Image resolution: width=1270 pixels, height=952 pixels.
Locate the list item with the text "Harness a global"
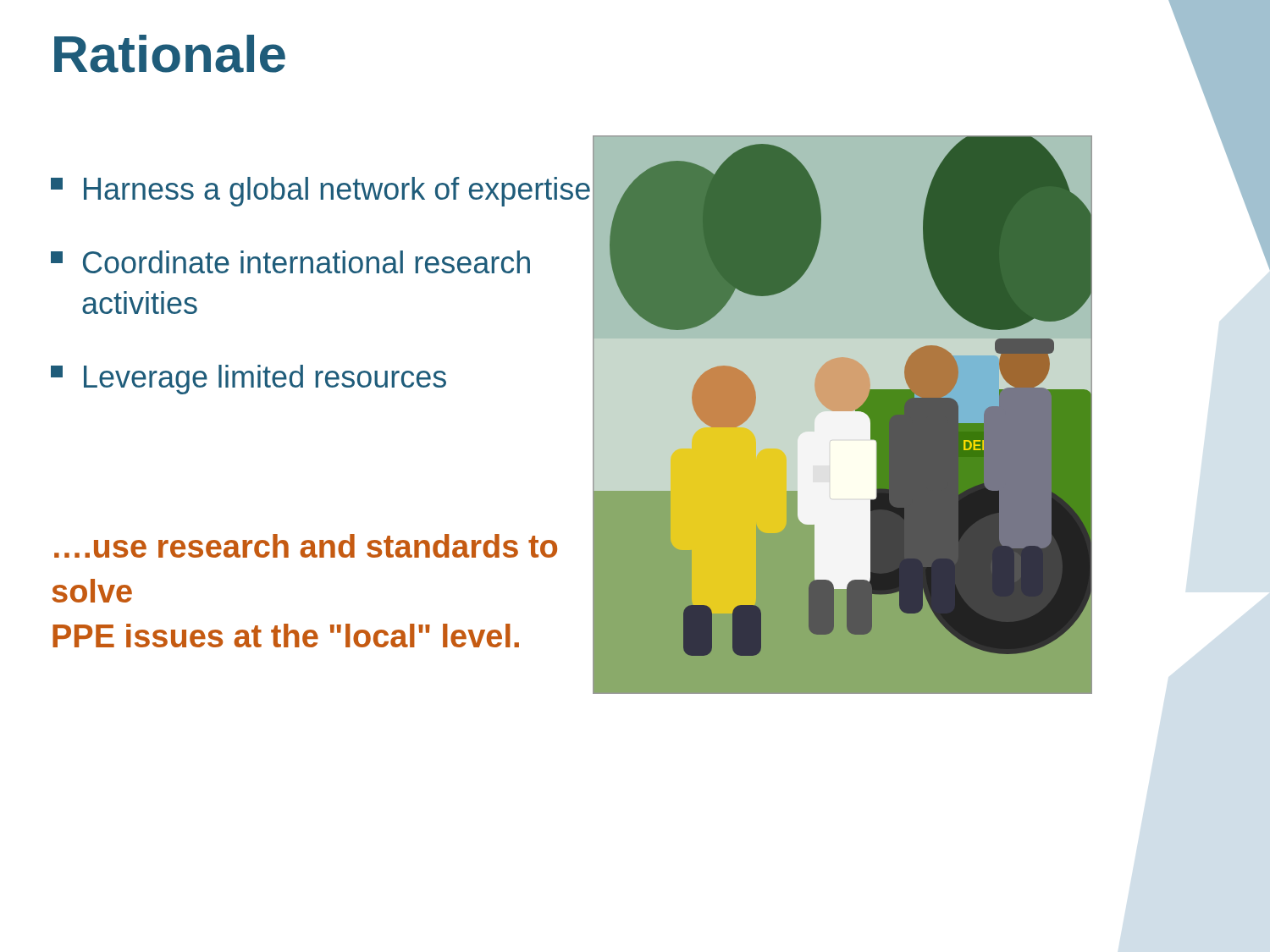coord(321,190)
